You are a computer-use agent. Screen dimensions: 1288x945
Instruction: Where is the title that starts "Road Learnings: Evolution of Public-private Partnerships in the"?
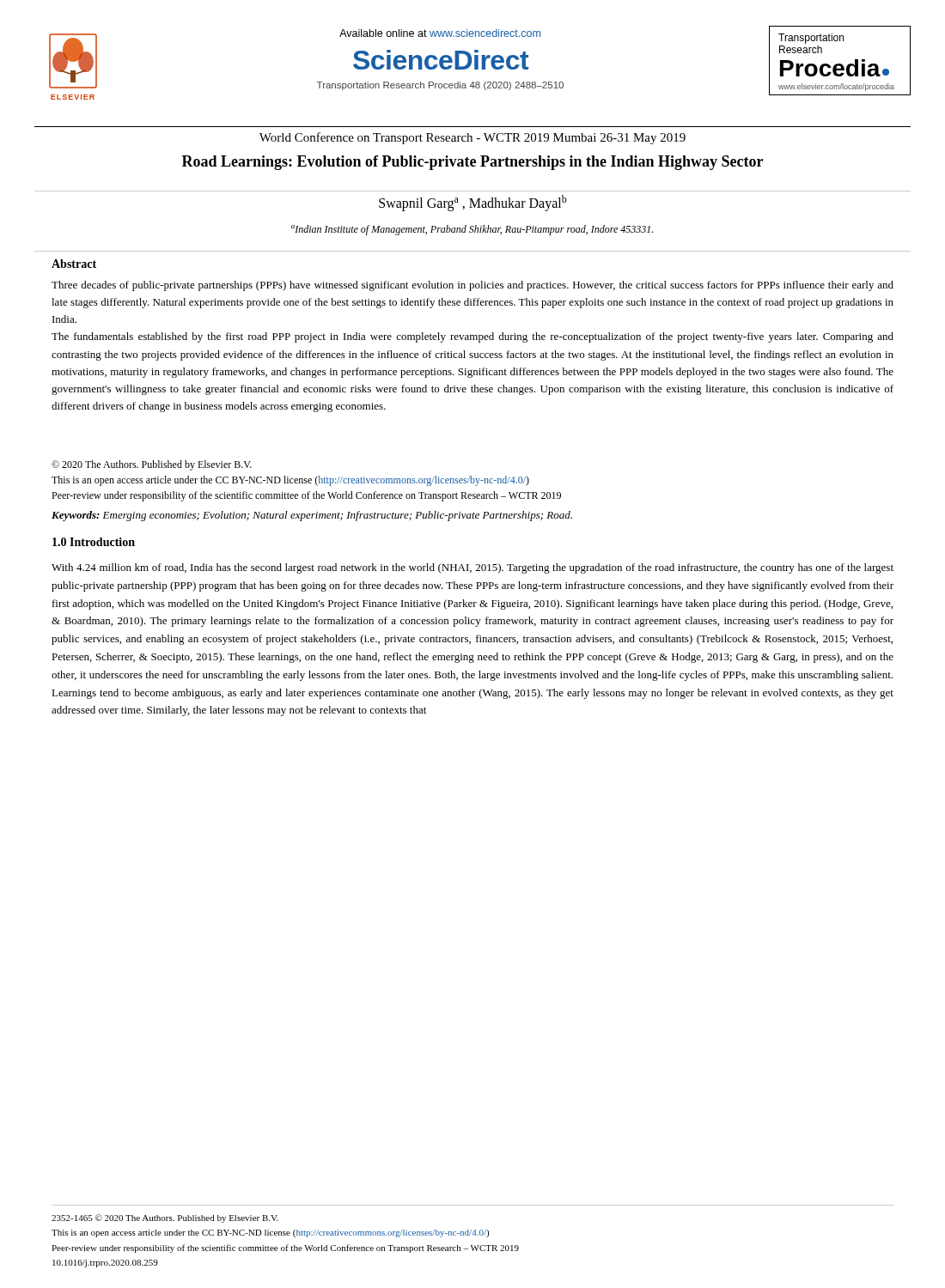[x=472, y=161]
